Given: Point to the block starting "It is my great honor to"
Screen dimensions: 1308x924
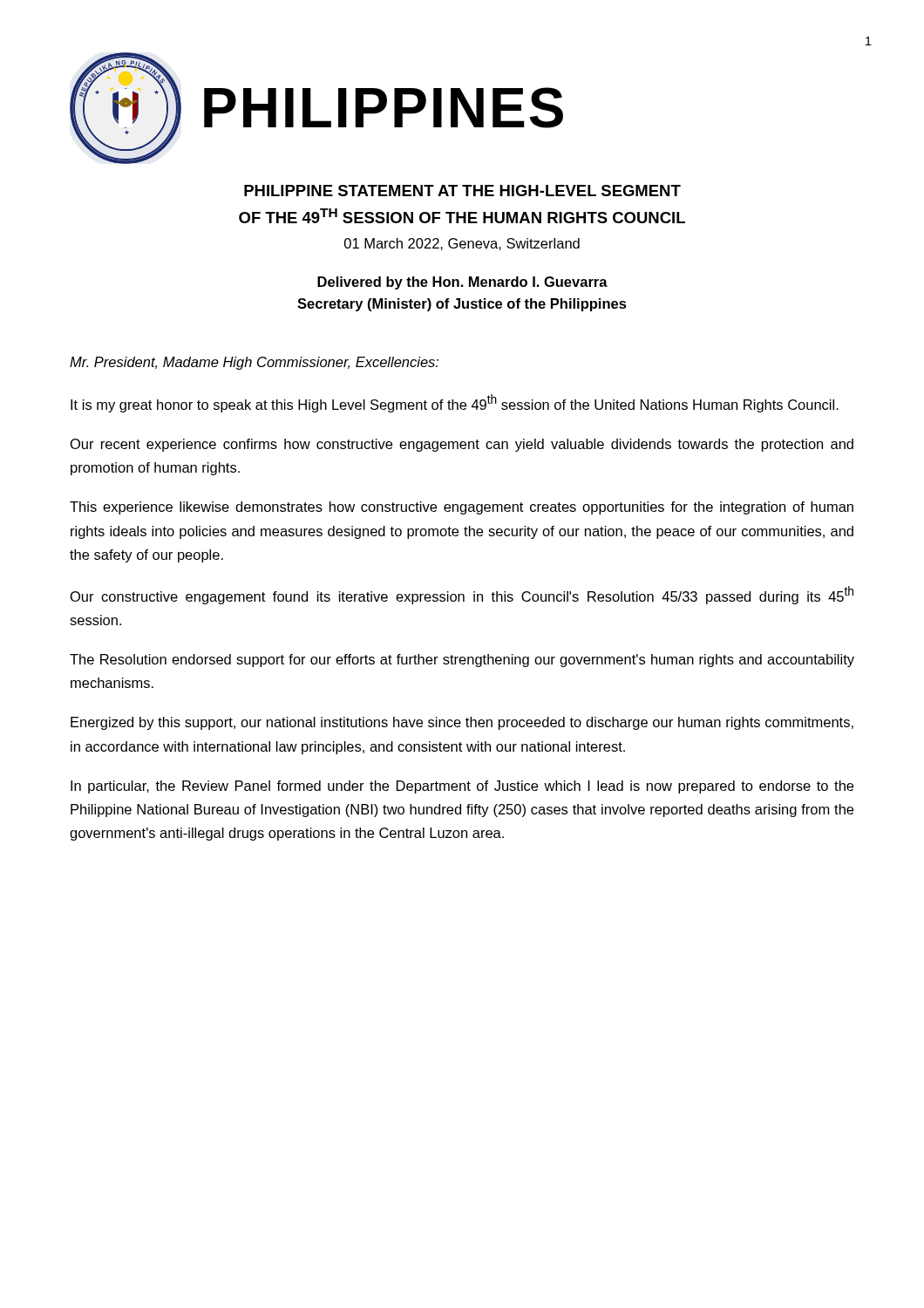Looking at the screenshot, I should [x=455, y=403].
